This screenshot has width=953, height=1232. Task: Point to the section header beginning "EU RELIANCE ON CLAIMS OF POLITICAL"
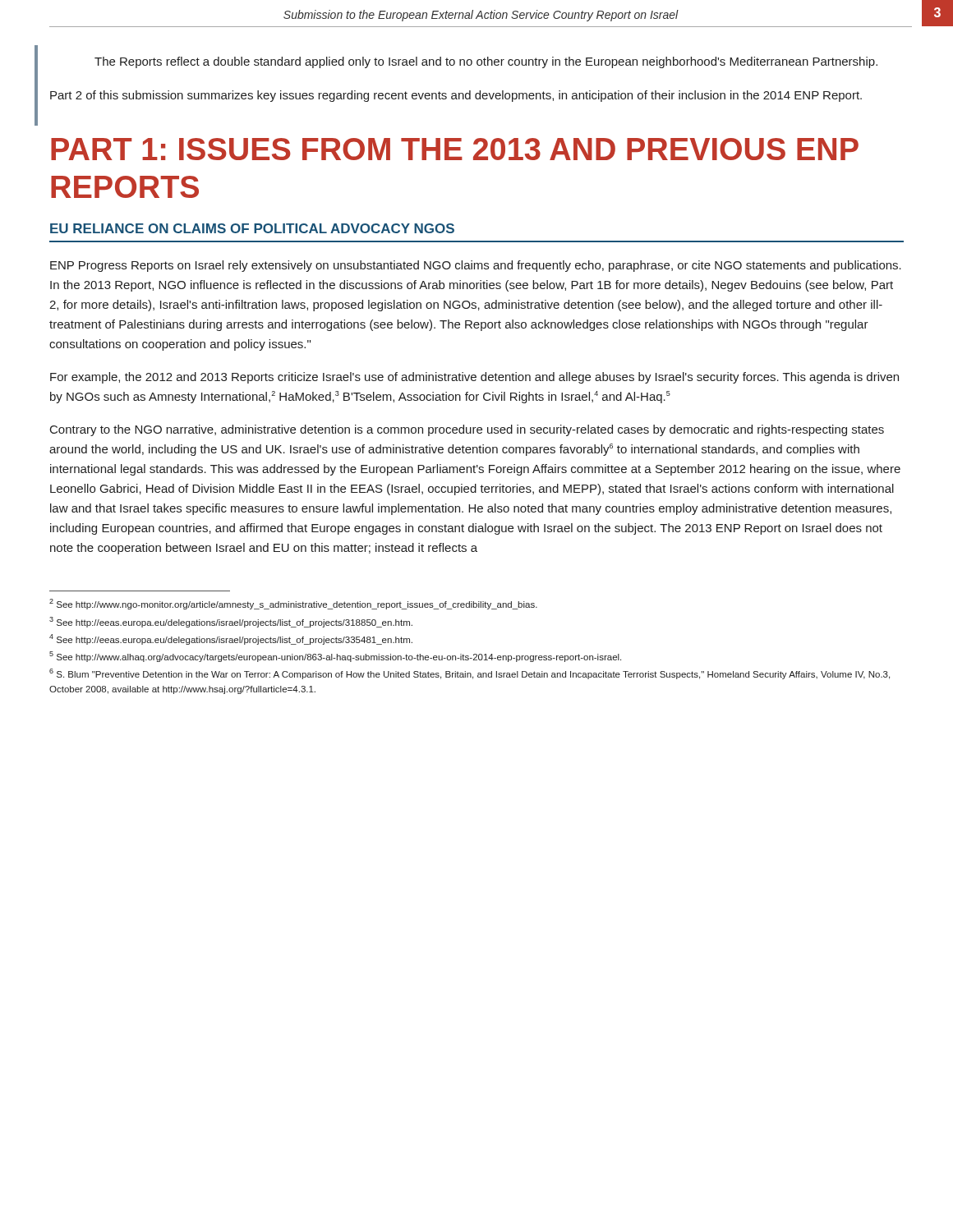coord(252,229)
